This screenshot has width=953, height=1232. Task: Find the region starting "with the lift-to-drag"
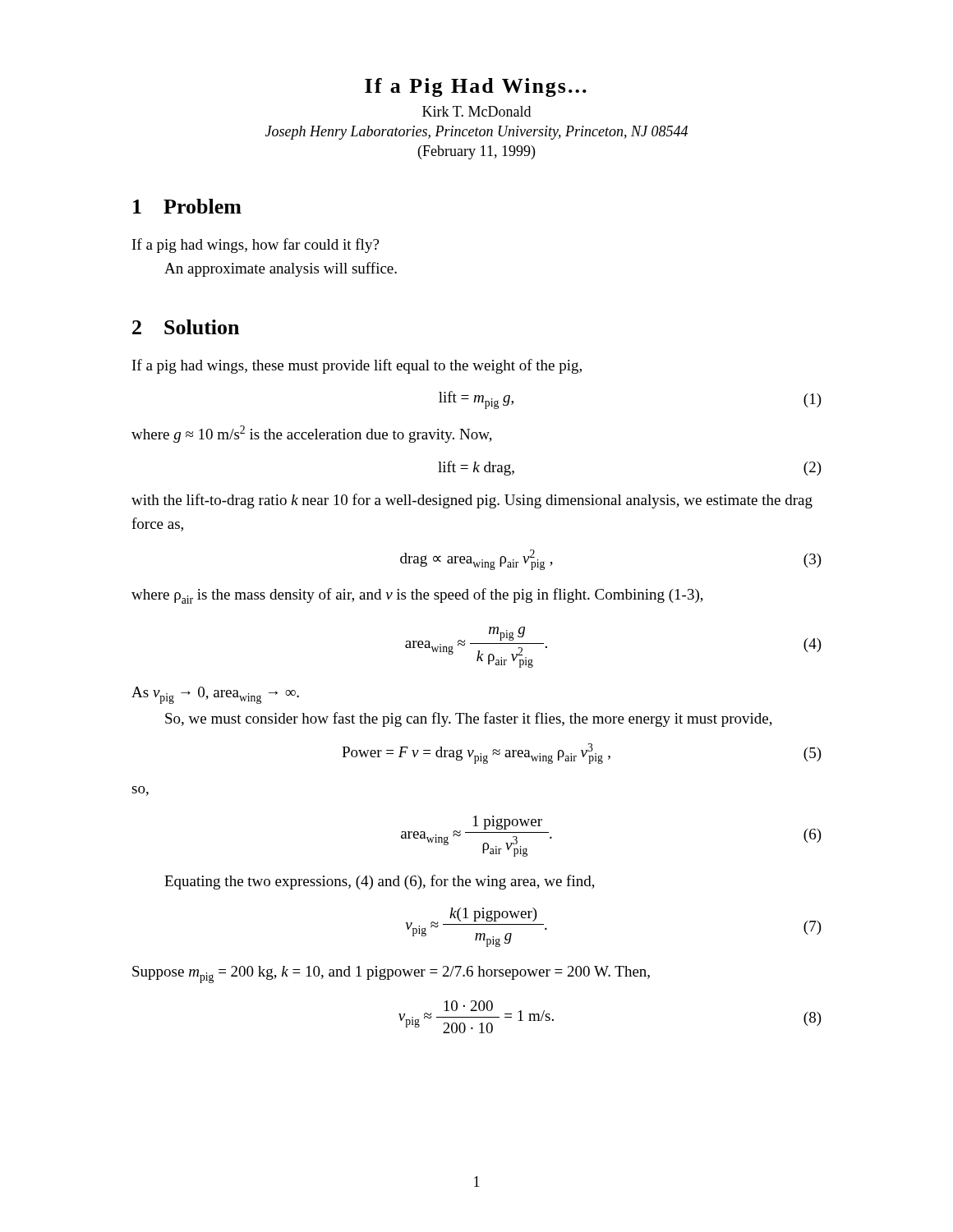click(x=472, y=512)
